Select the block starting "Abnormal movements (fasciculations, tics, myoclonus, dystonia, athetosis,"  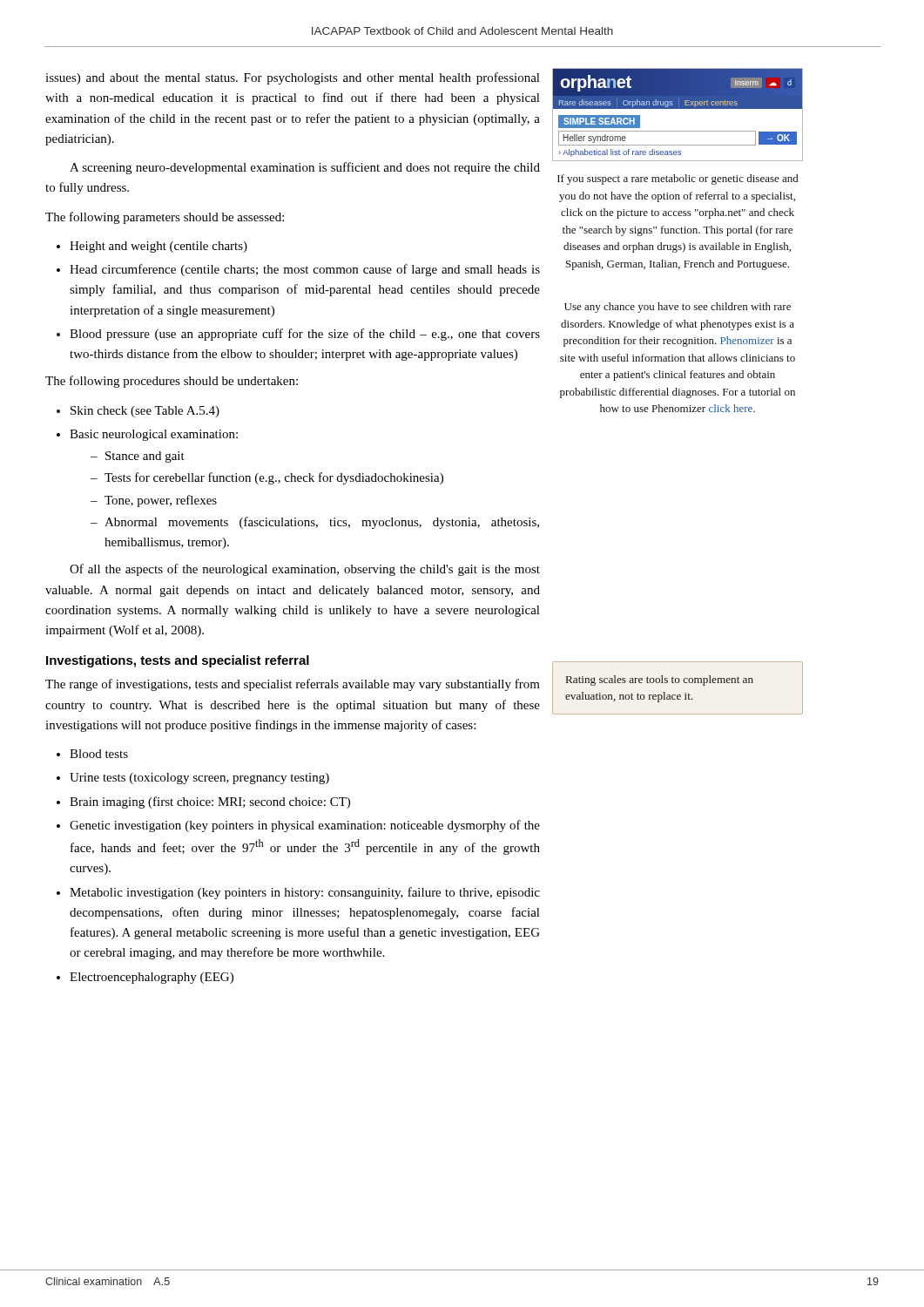[322, 532]
